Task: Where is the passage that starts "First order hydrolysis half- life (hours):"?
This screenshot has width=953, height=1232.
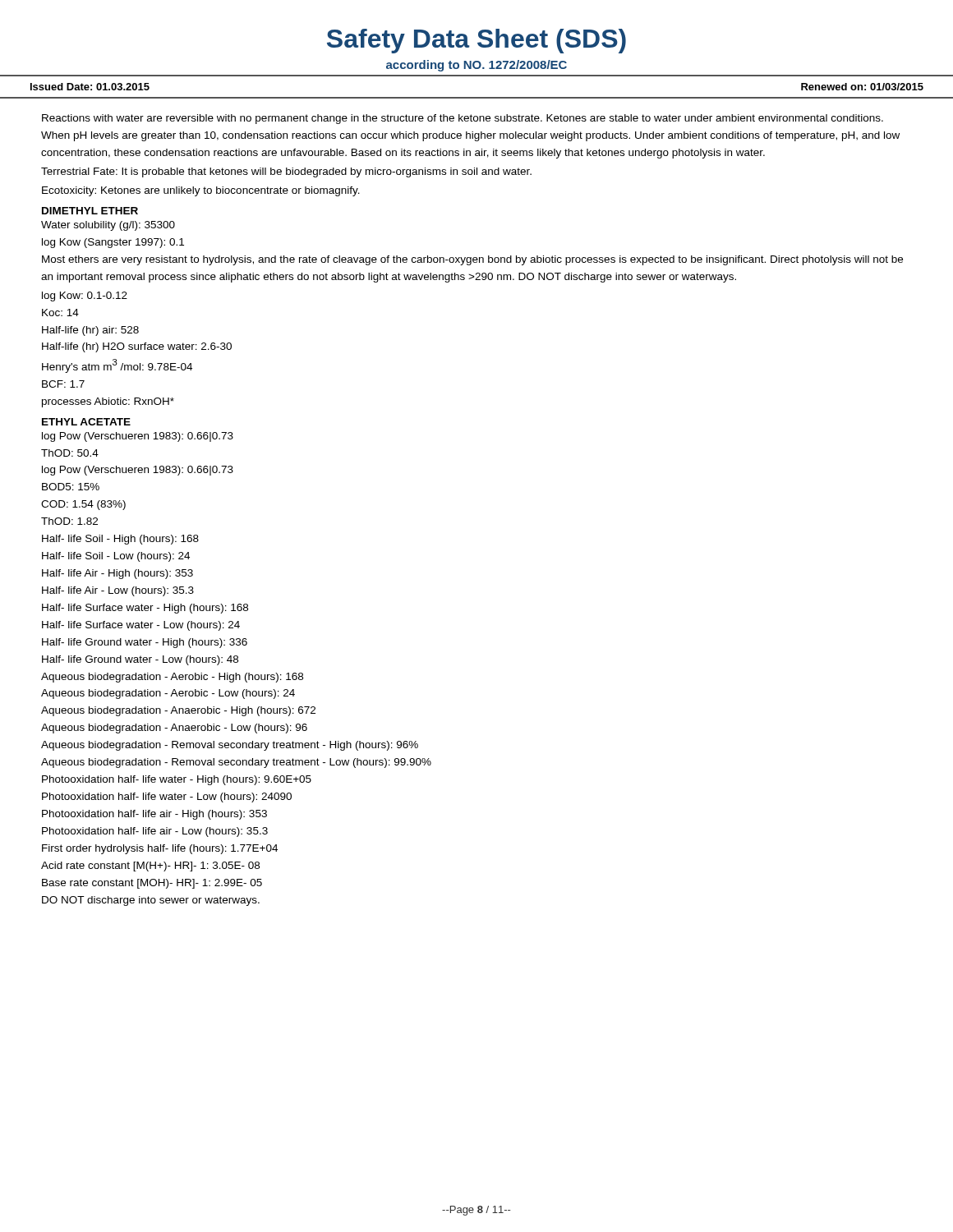Action: coord(160,848)
